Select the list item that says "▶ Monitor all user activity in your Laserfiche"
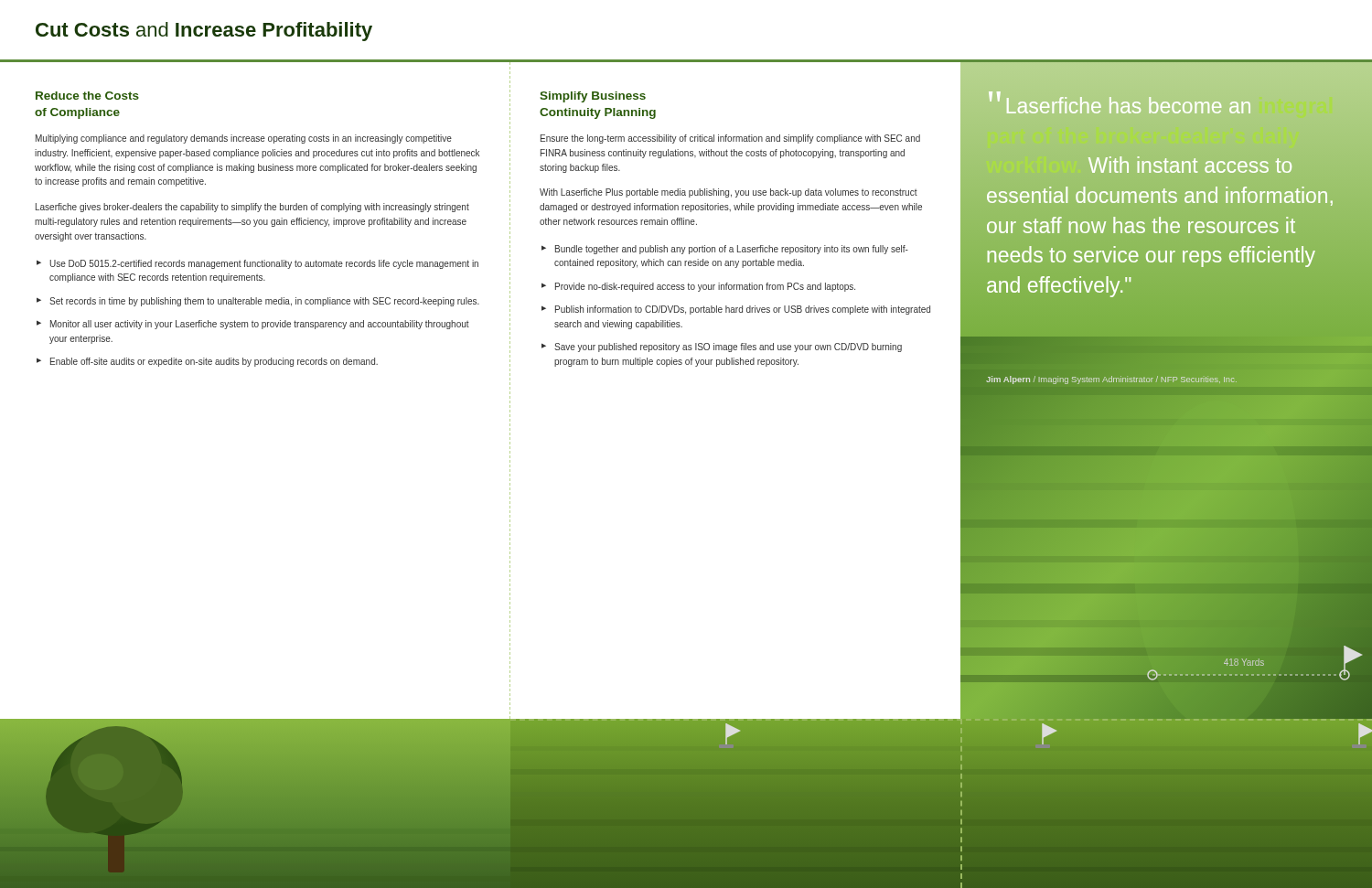1372x888 pixels. click(253, 331)
